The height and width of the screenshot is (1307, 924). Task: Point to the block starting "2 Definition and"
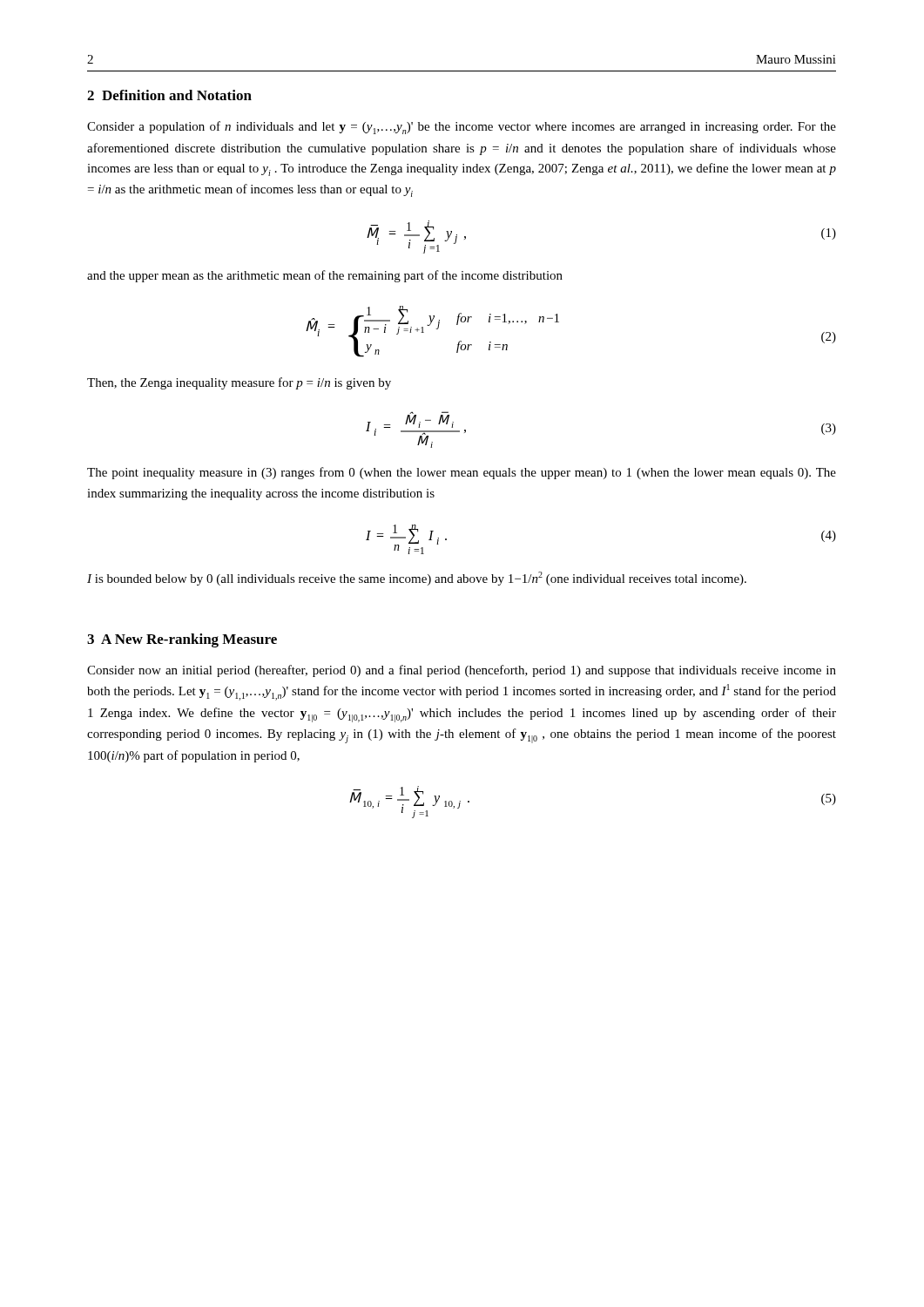click(x=169, y=95)
